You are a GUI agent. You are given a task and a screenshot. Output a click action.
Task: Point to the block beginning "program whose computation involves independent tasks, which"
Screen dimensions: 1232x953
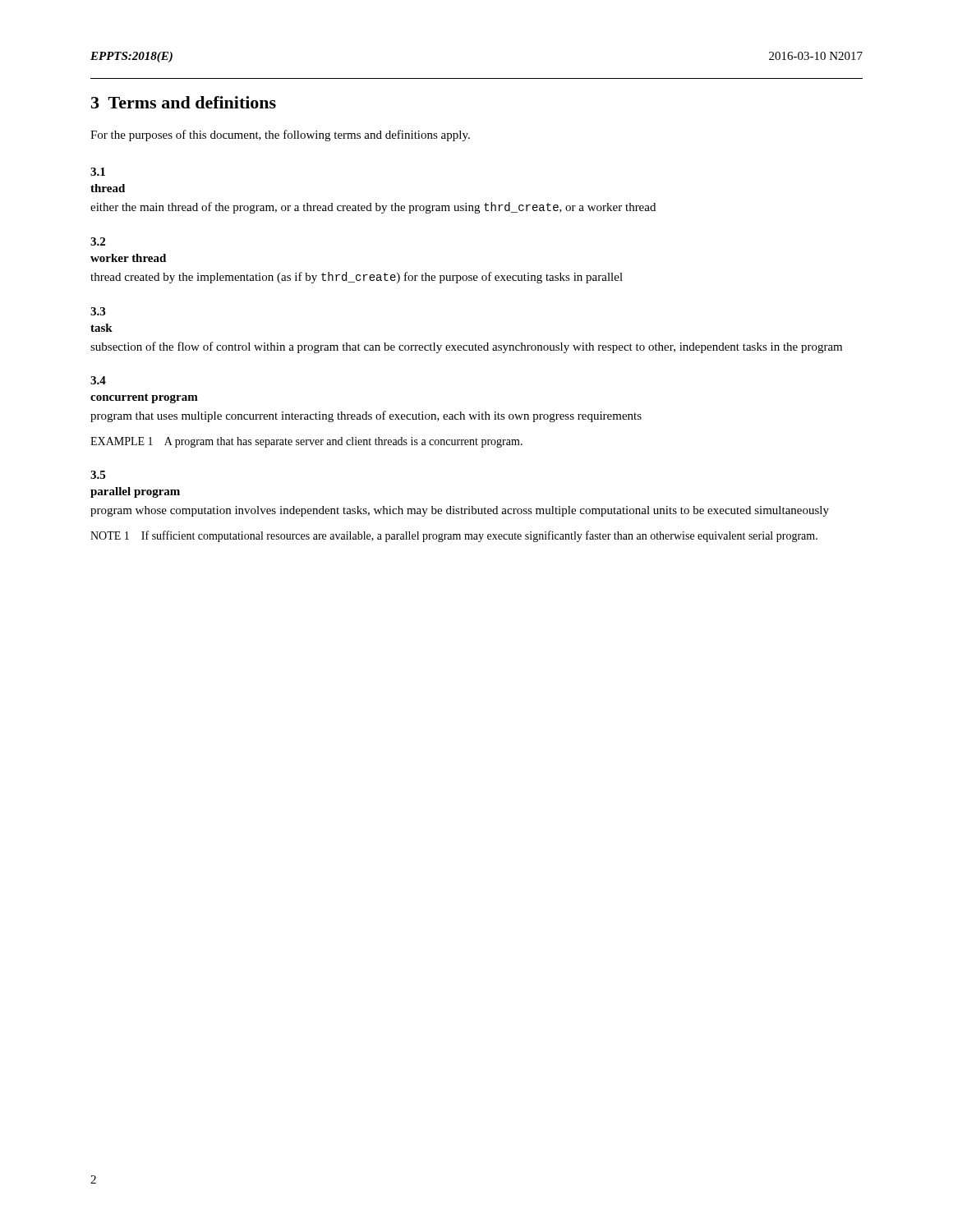[x=460, y=510]
